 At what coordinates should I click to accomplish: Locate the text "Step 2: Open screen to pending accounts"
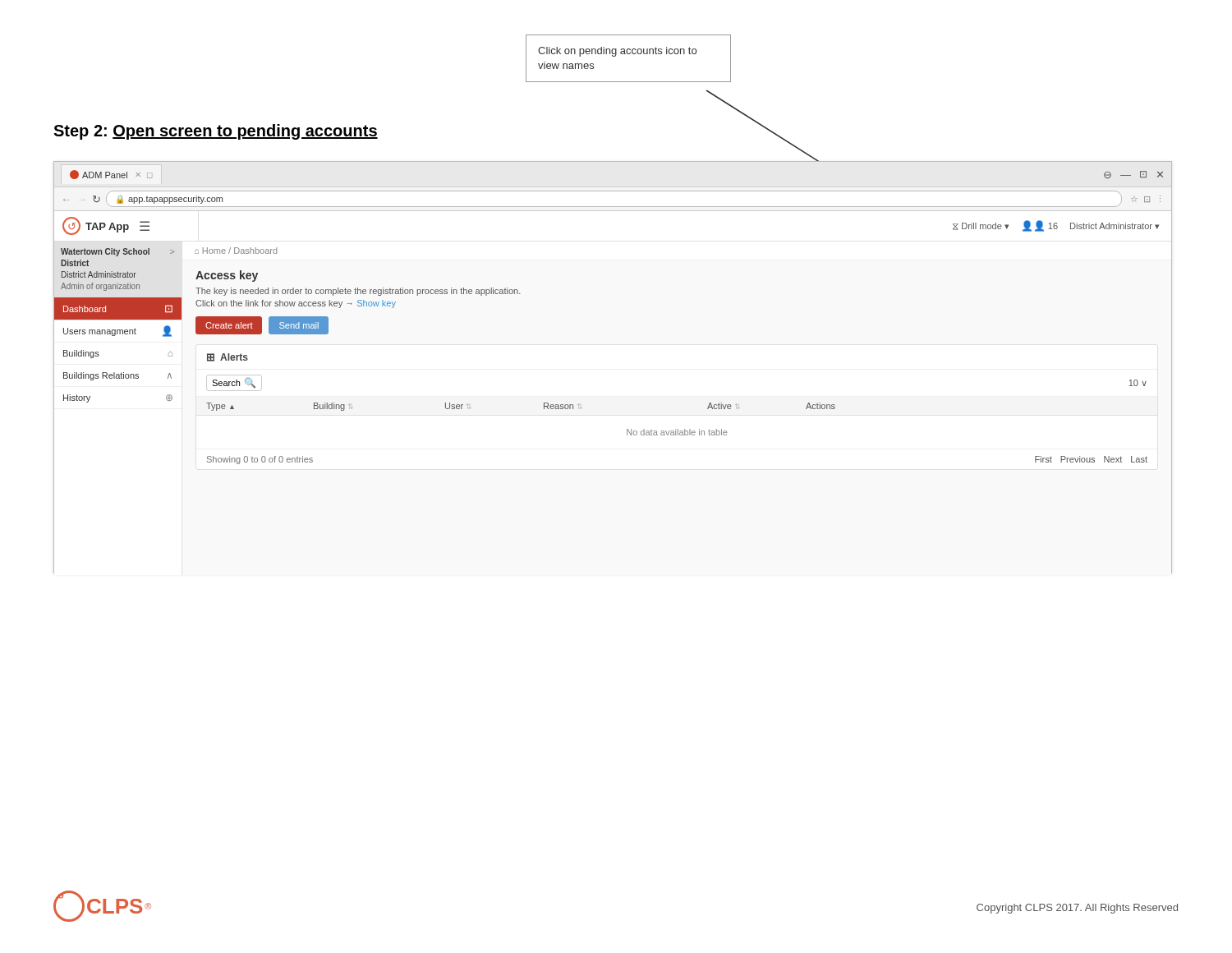pos(215,131)
